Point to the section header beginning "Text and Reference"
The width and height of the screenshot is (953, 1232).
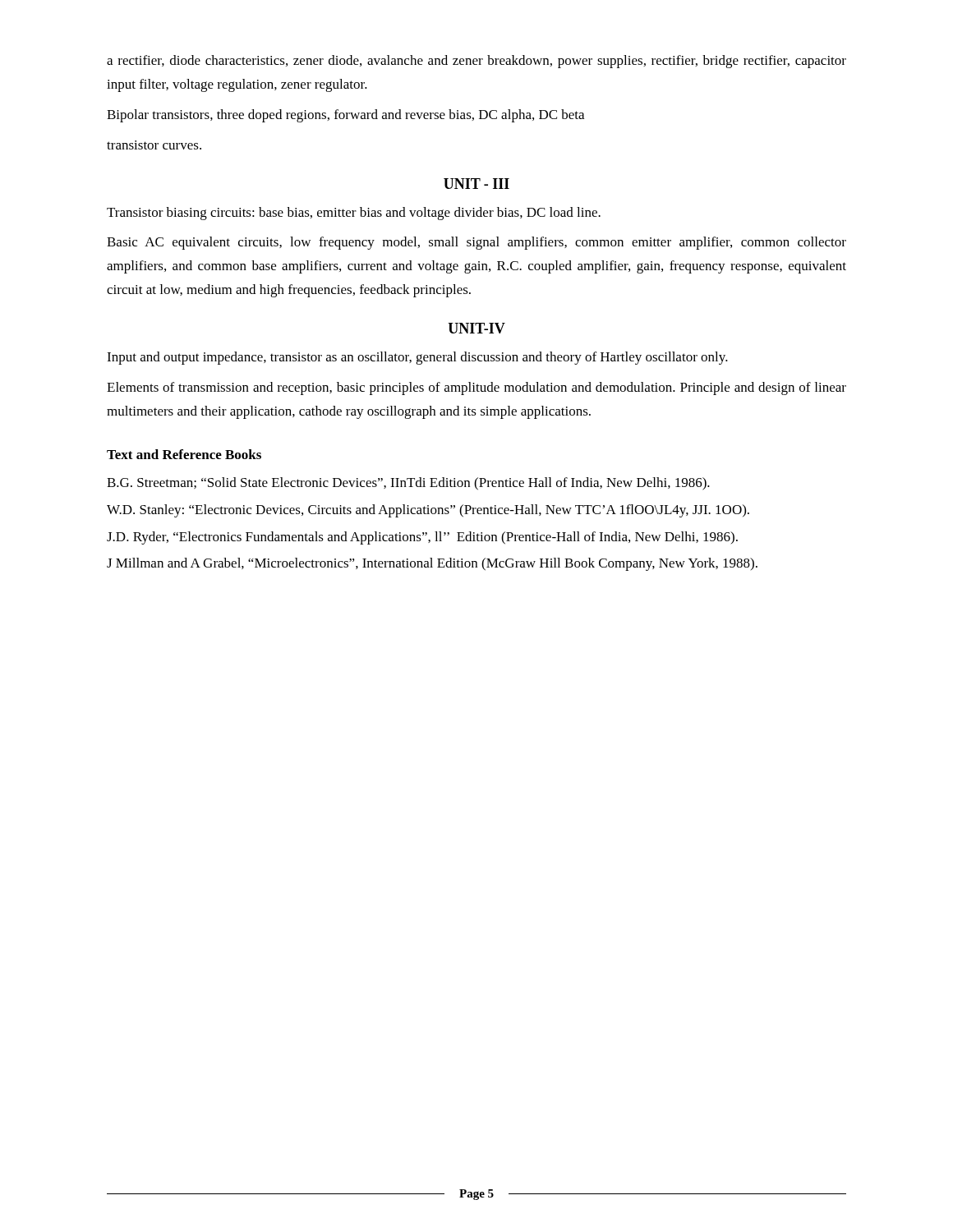coord(184,454)
